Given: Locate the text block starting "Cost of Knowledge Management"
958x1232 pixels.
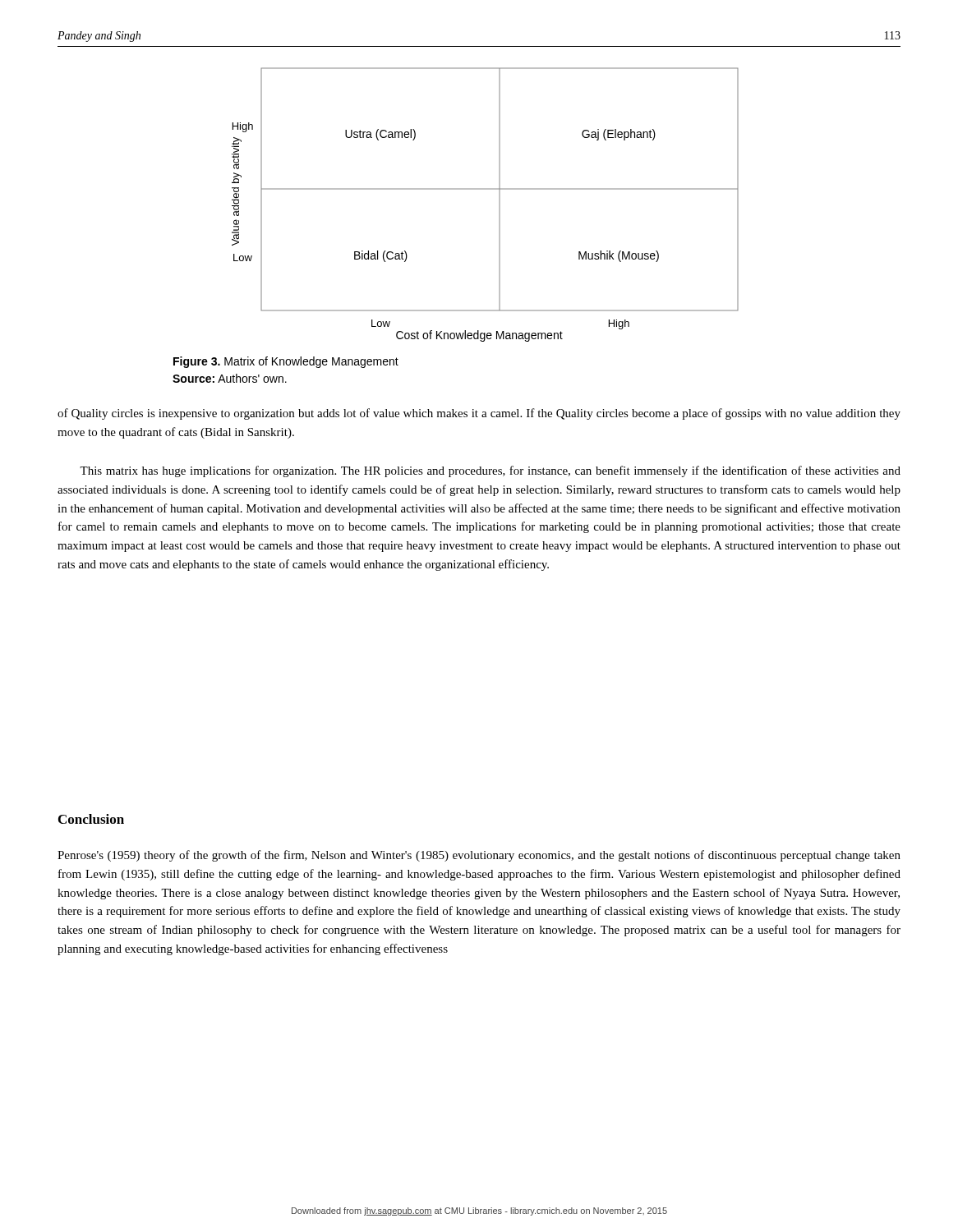Looking at the screenshot, I should coord(479,335).
